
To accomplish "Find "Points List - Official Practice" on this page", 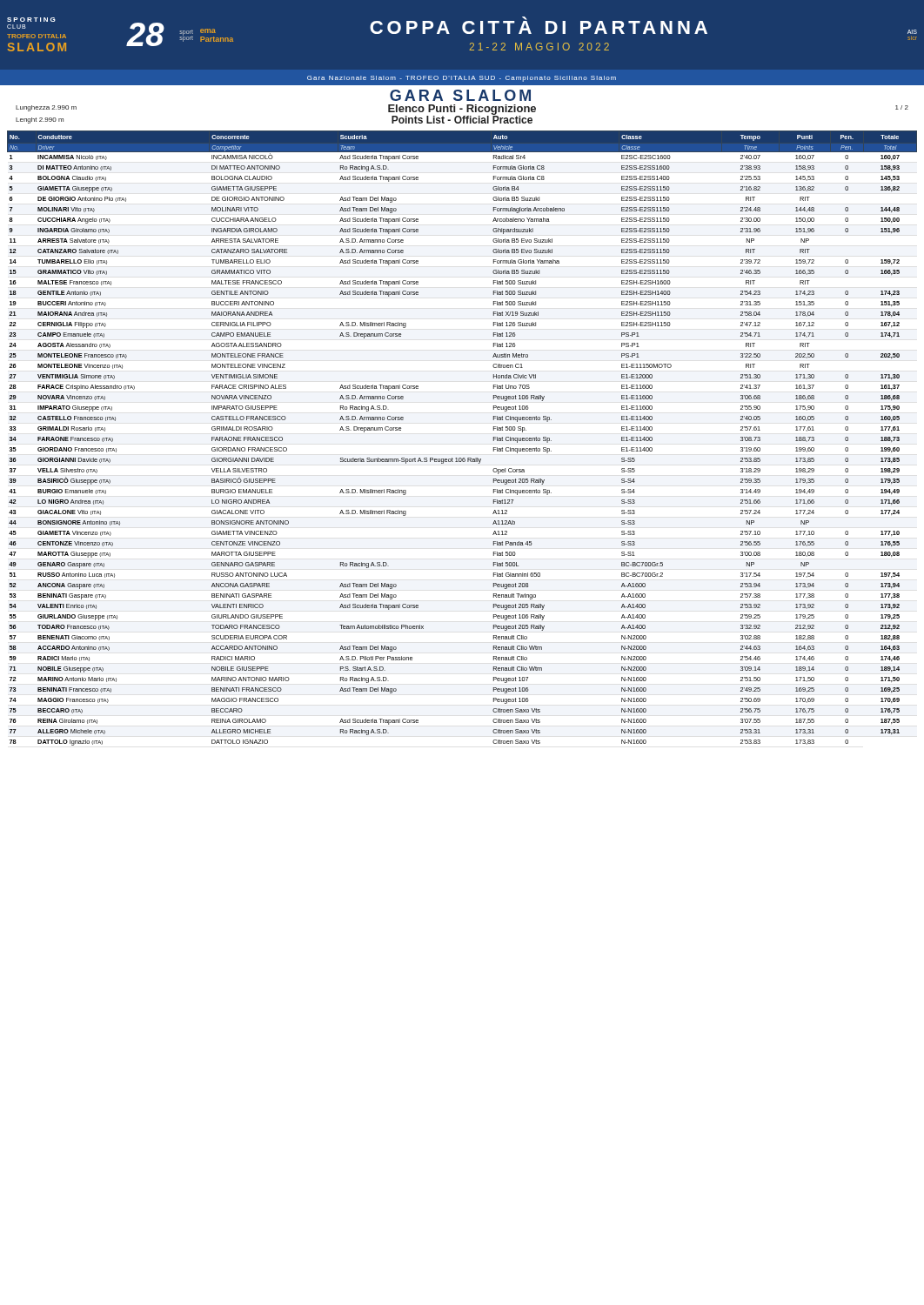I will pyautogui.click(x=462, y=120).
